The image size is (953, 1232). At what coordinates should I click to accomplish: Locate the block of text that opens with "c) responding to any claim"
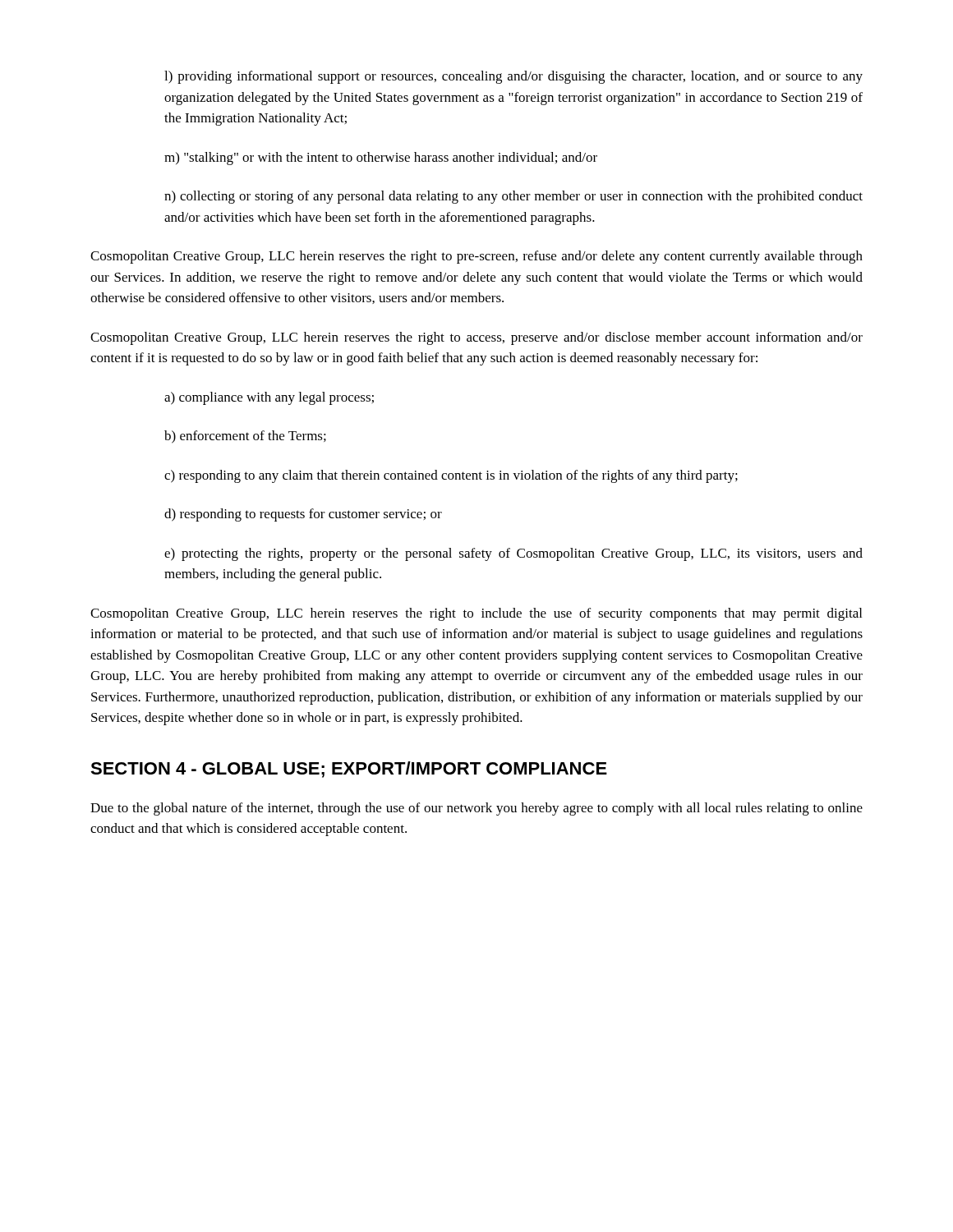coord(451,475)
